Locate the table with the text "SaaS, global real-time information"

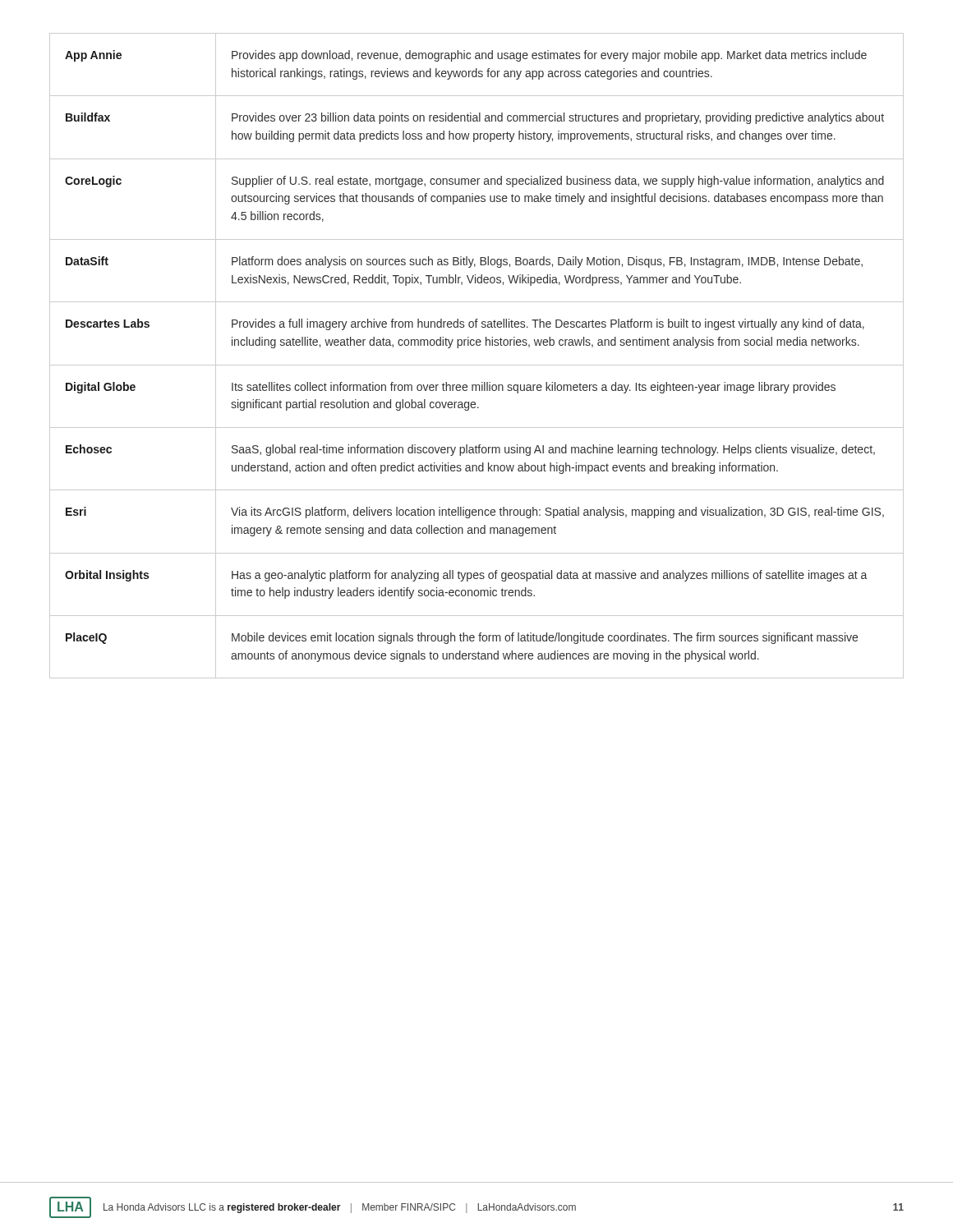476,356
